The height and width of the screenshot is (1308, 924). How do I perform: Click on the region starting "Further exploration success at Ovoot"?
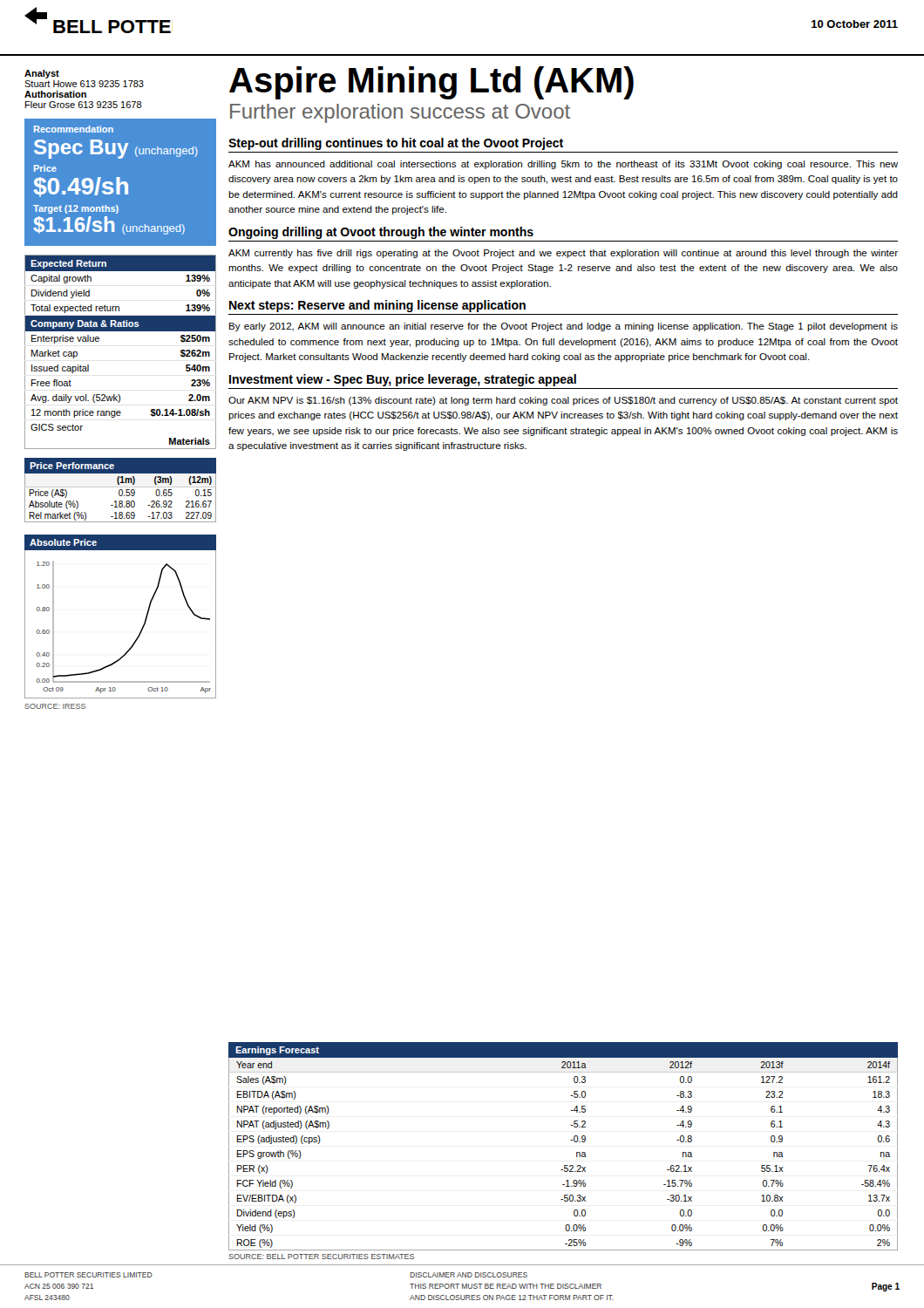click(399, 111)
